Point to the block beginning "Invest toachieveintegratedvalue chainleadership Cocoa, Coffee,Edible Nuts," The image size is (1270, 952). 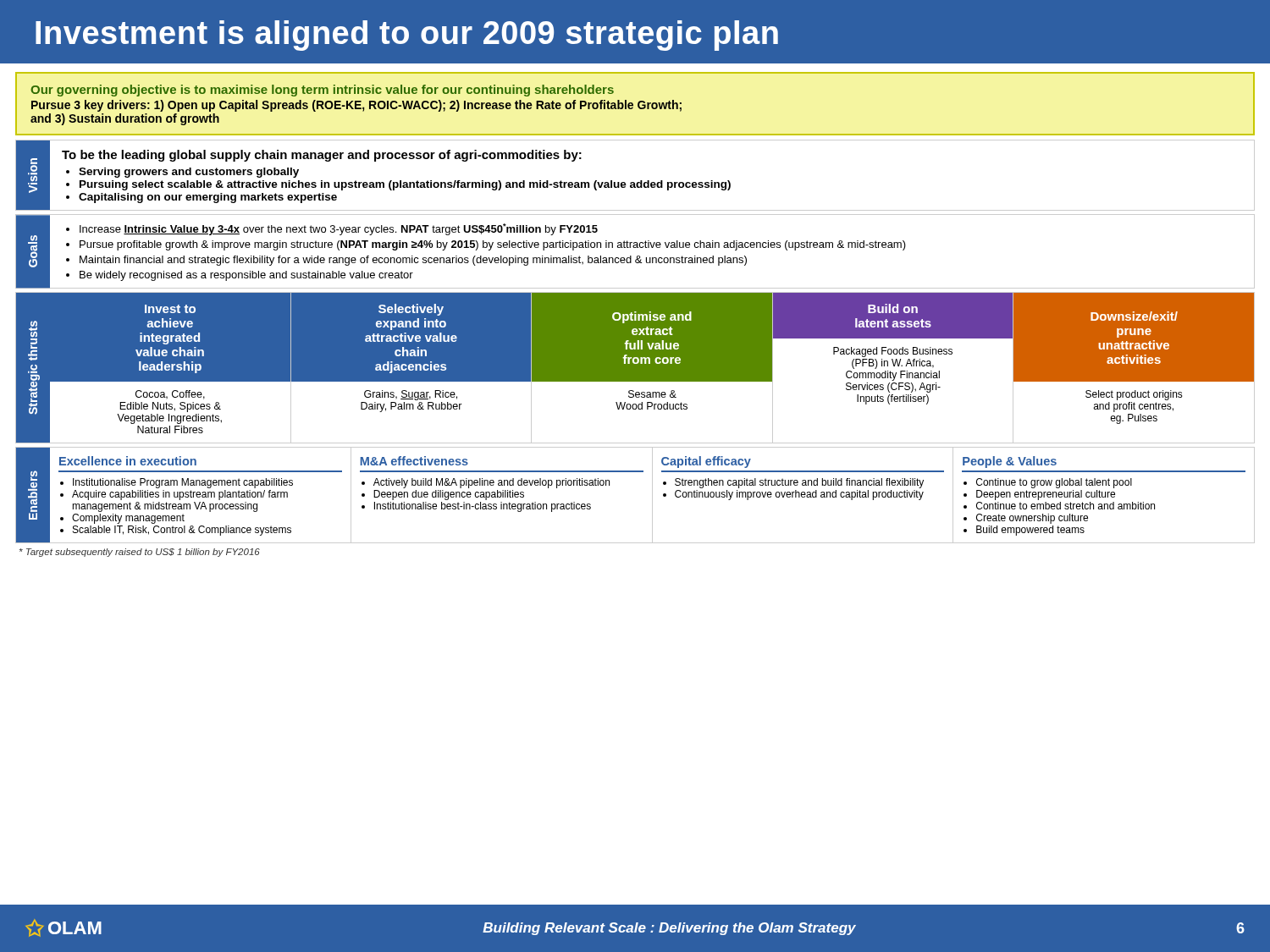point(170,368)
